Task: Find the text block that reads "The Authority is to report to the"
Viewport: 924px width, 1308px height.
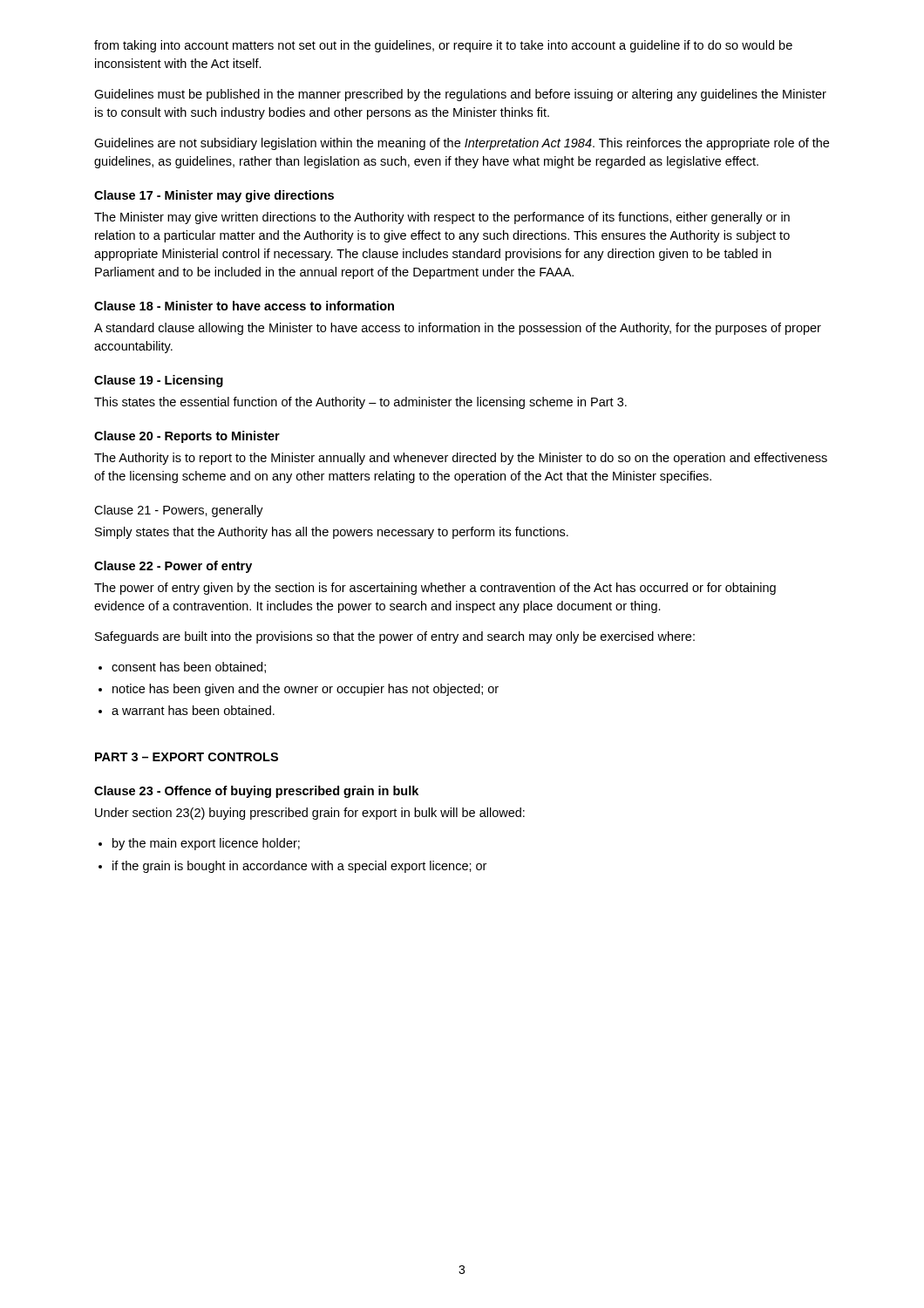Action: tap(461, 467)
